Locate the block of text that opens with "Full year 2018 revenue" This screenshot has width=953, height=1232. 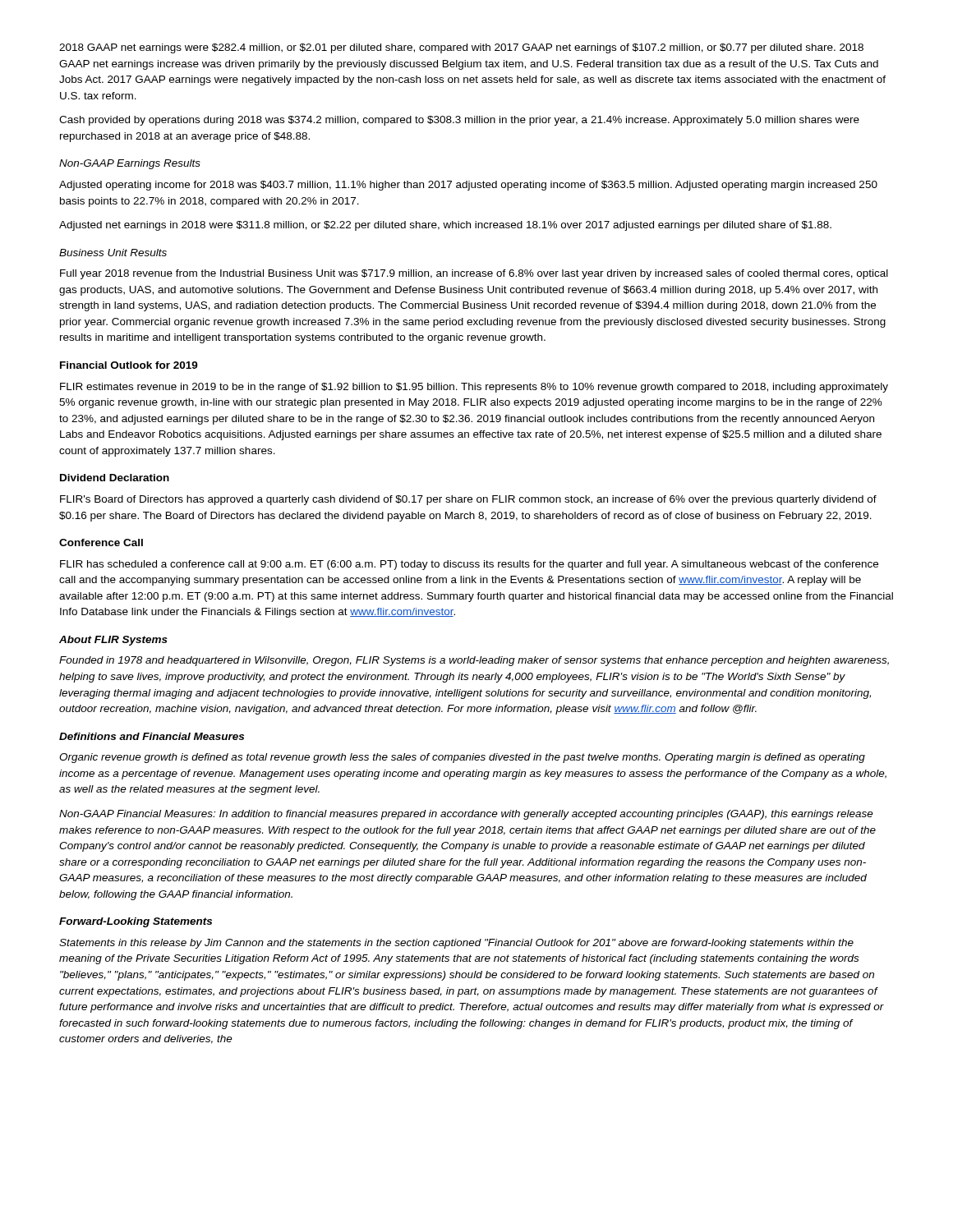(476, 306)
